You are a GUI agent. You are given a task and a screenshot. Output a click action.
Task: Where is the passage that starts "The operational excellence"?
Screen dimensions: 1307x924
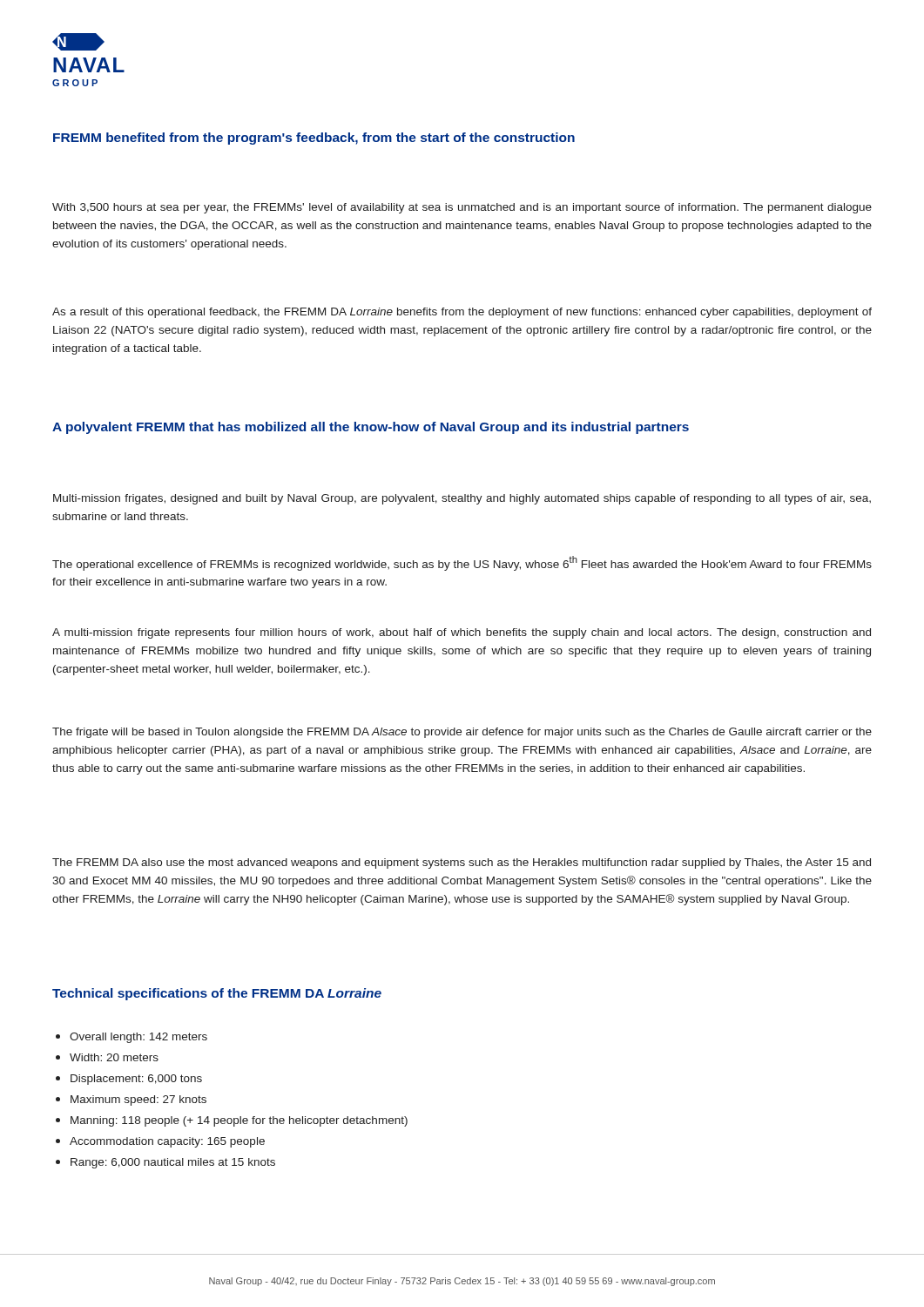point(462,572)
